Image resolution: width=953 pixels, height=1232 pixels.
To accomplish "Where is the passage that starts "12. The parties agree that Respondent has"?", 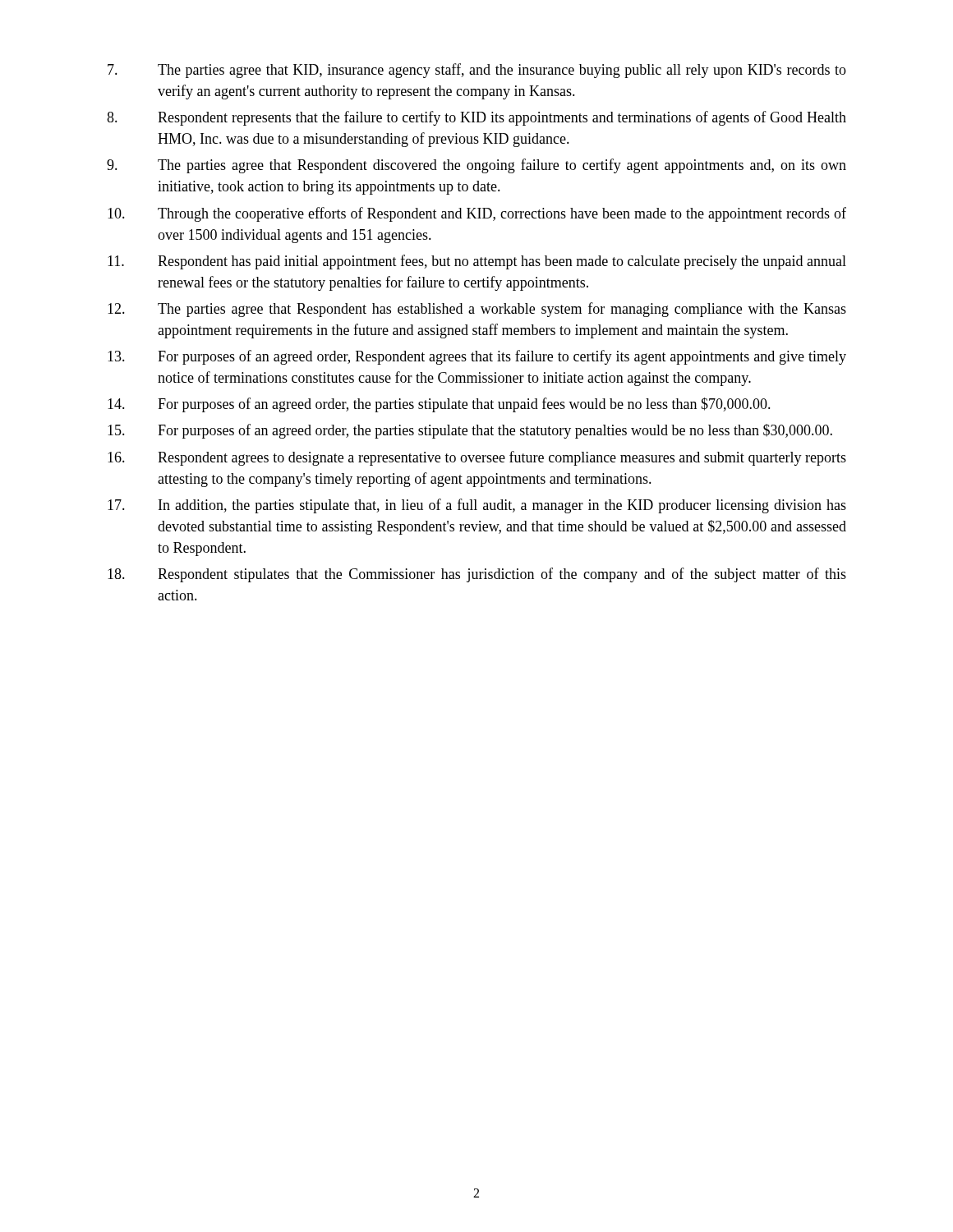I will click(476, 320).
